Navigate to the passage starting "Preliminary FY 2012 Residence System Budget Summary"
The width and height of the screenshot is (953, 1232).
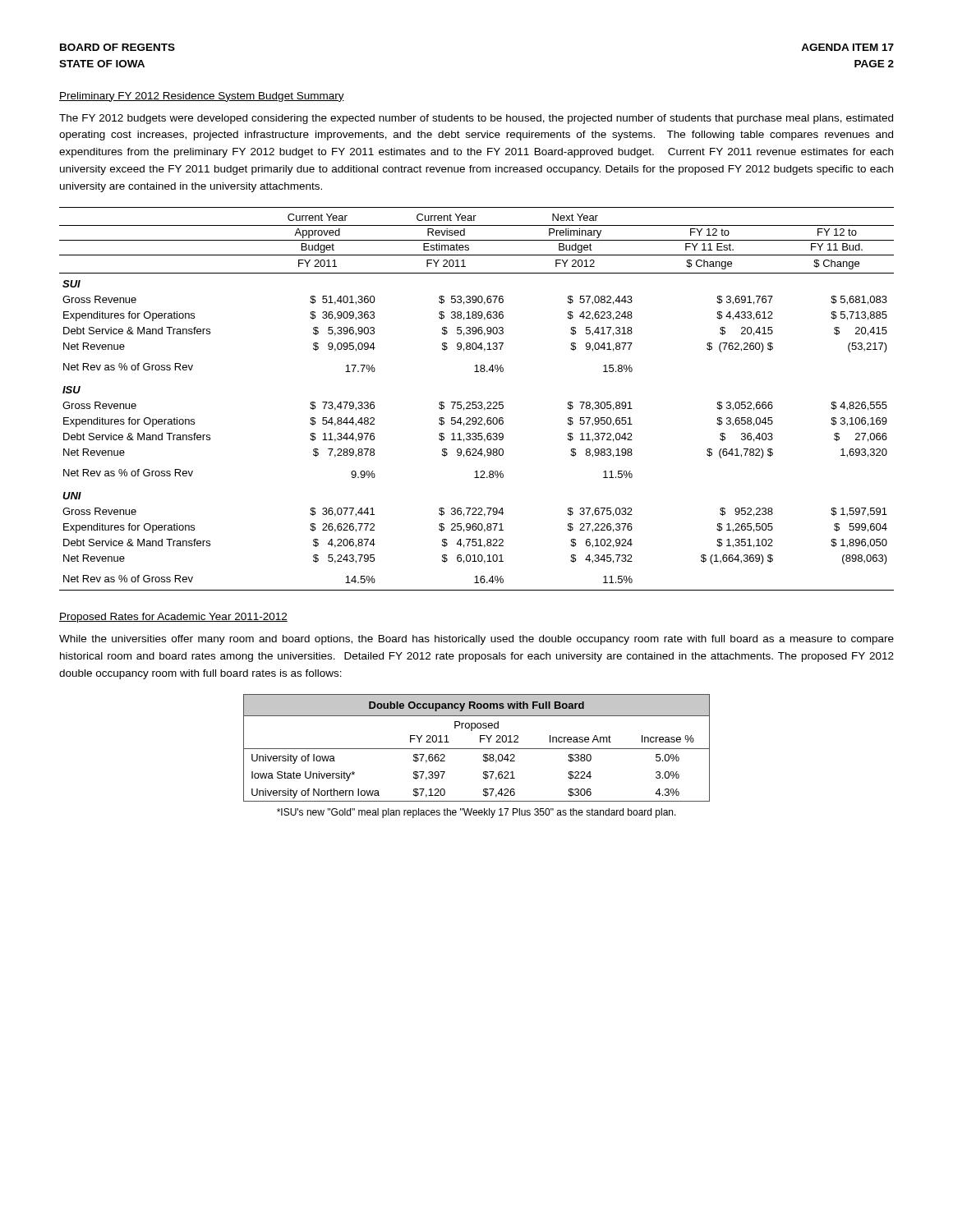tap(201, 95)
